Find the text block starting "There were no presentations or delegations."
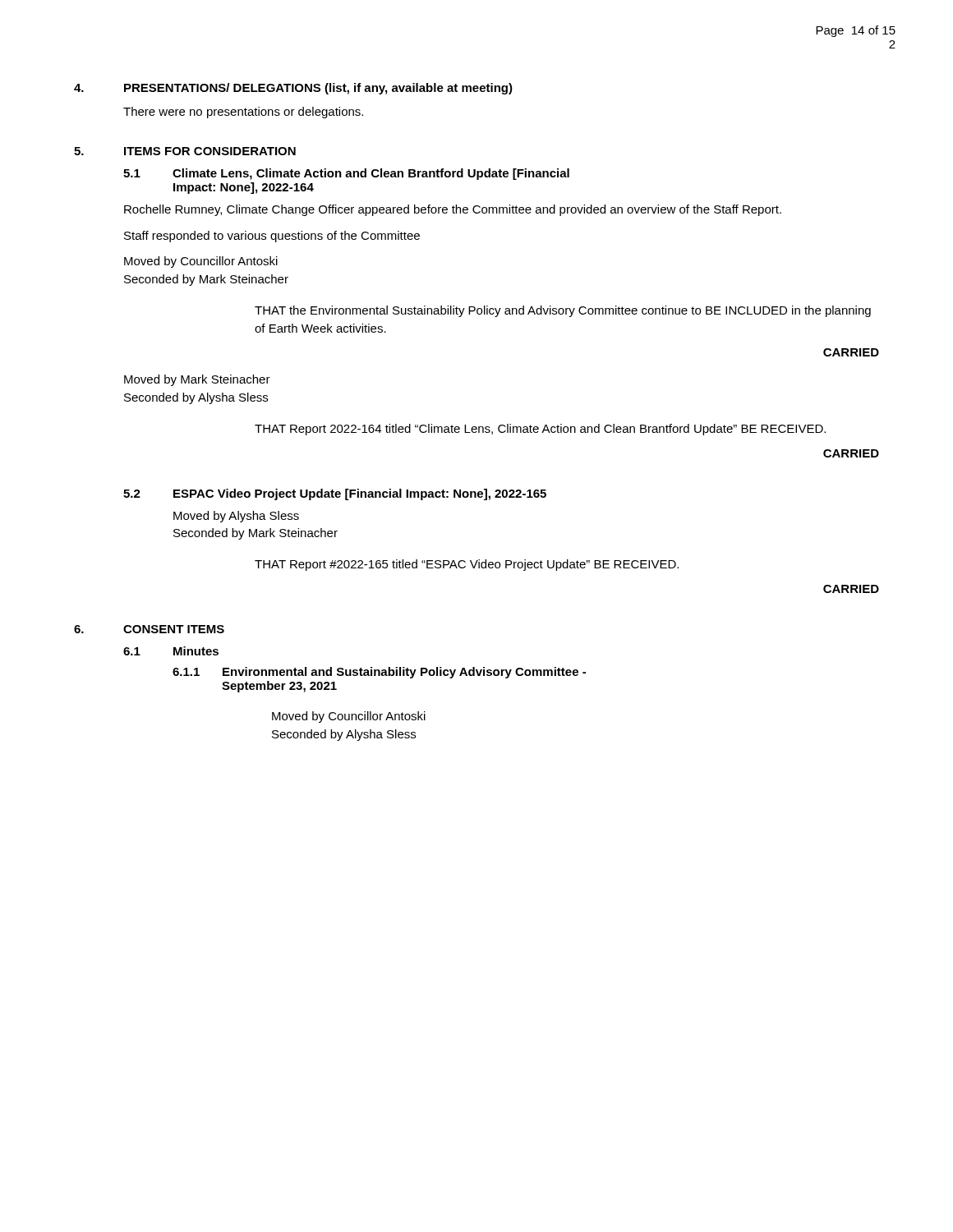Screen dimensions: 1232x953 point(244,111)
